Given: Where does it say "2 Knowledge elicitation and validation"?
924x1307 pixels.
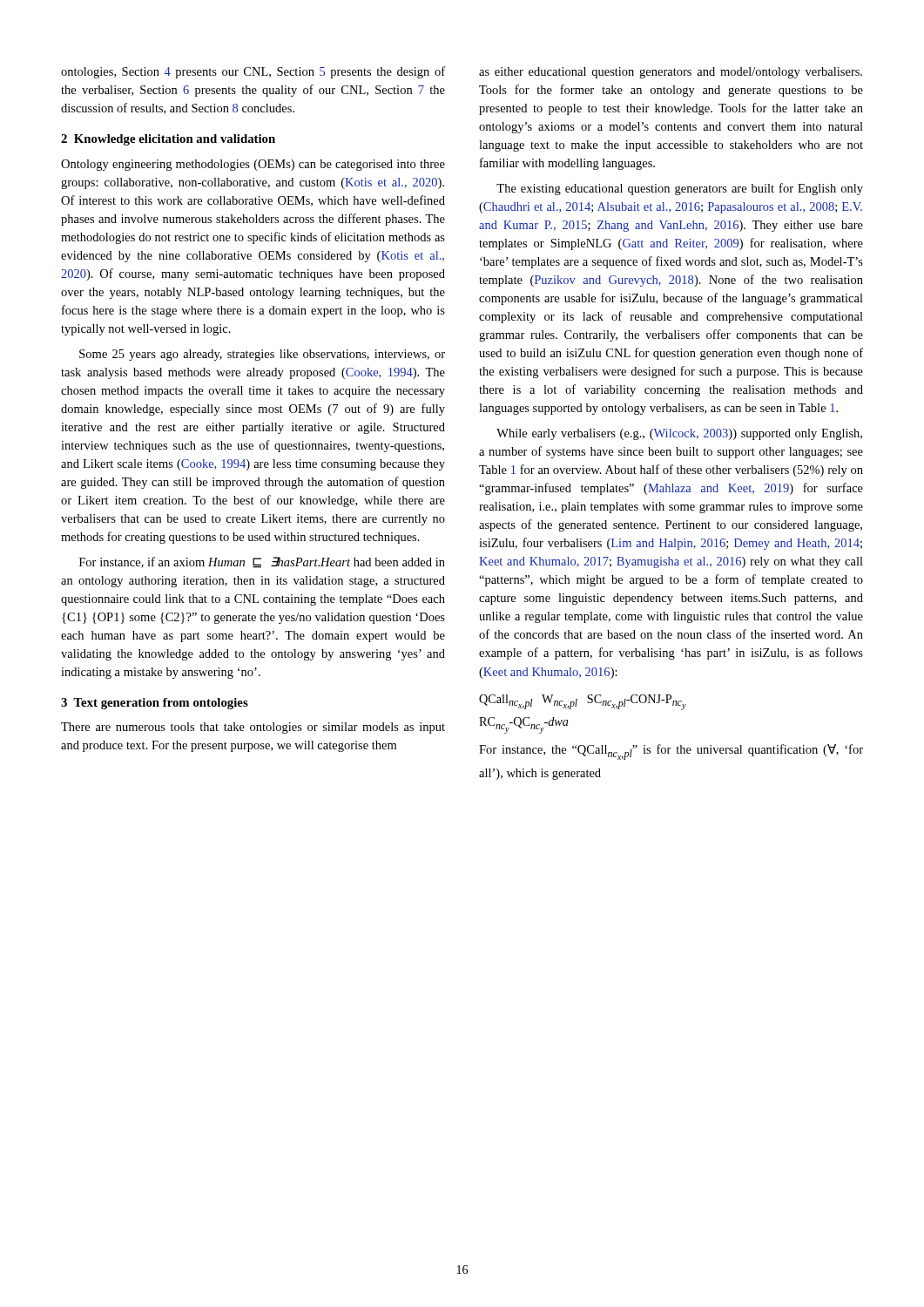Looking at the screenshot, I should [253, 139].
